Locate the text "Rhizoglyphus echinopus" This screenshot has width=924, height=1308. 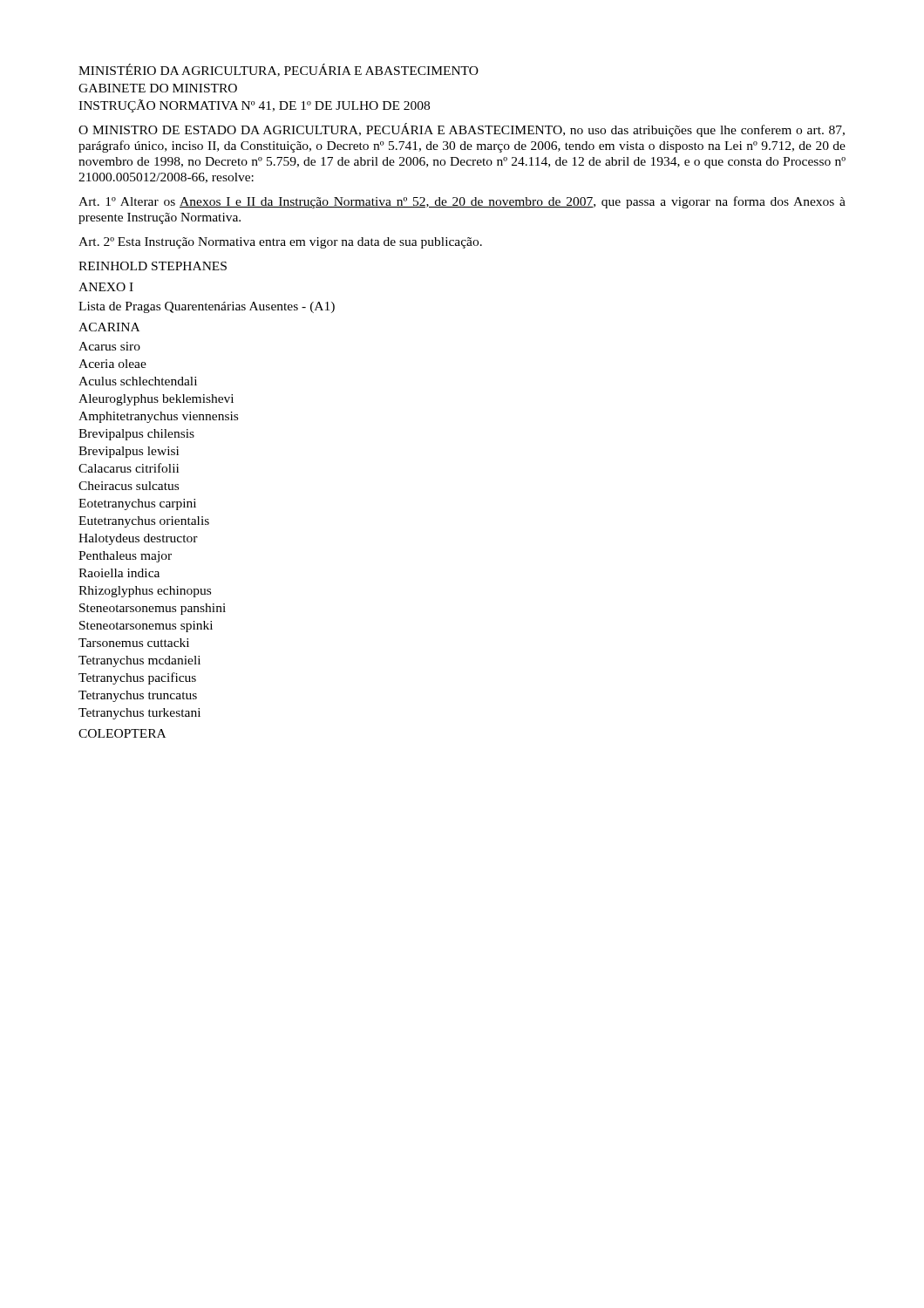click(145, 590)
